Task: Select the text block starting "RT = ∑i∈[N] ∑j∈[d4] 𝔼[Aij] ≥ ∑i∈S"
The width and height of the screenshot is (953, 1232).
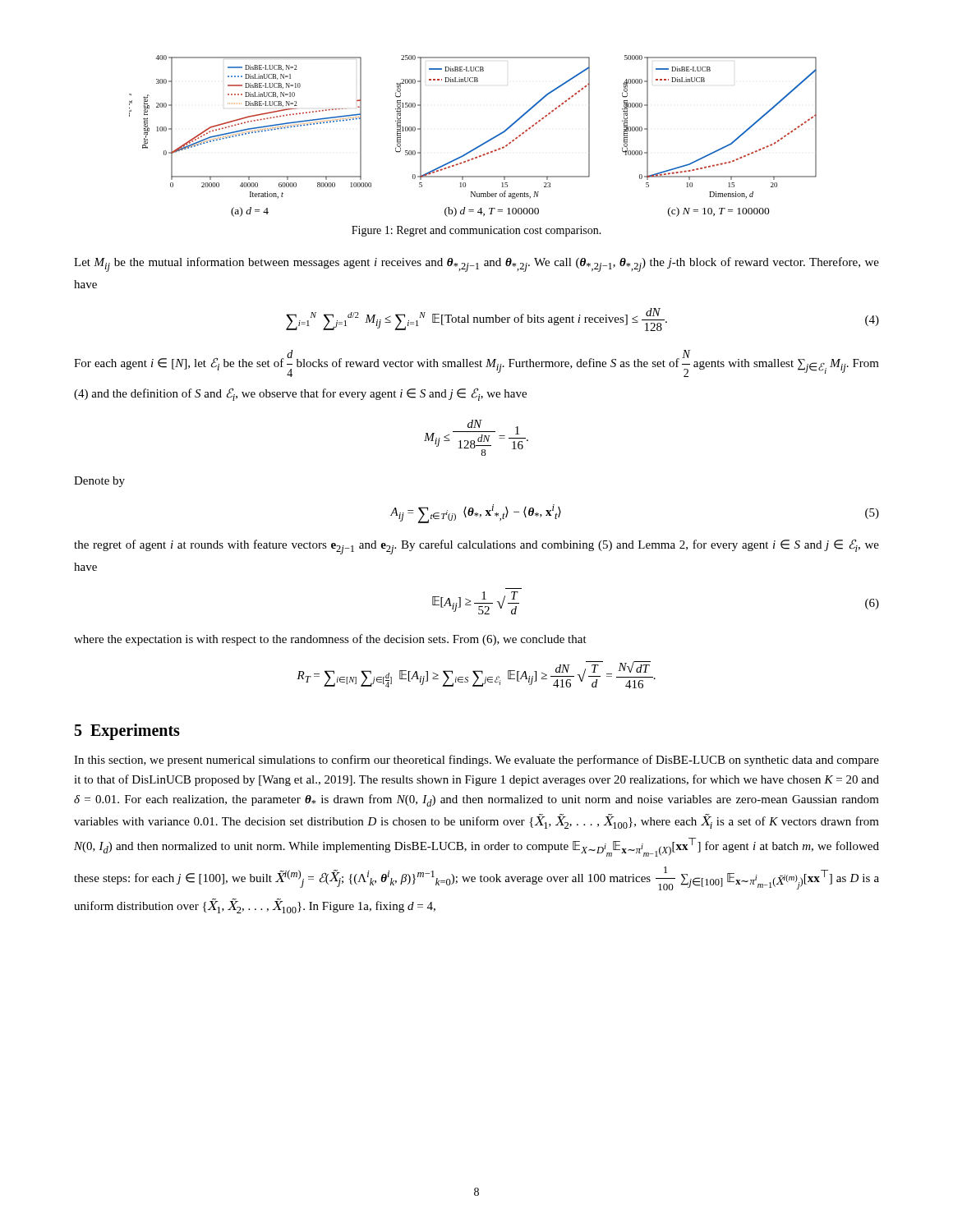Action: 476,676
